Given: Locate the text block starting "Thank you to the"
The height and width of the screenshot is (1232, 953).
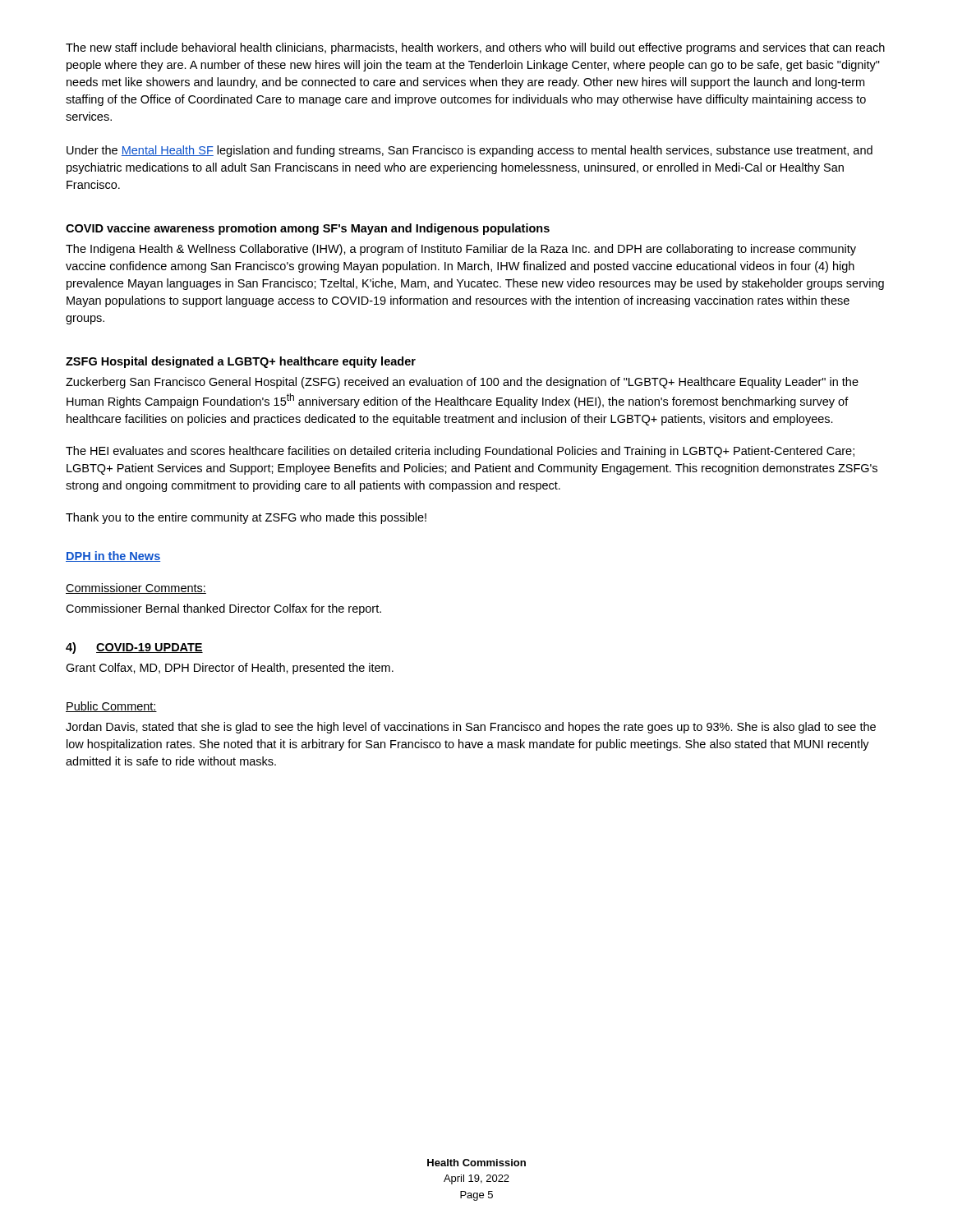Looking at the screenshot, I should tap(246, 518).
